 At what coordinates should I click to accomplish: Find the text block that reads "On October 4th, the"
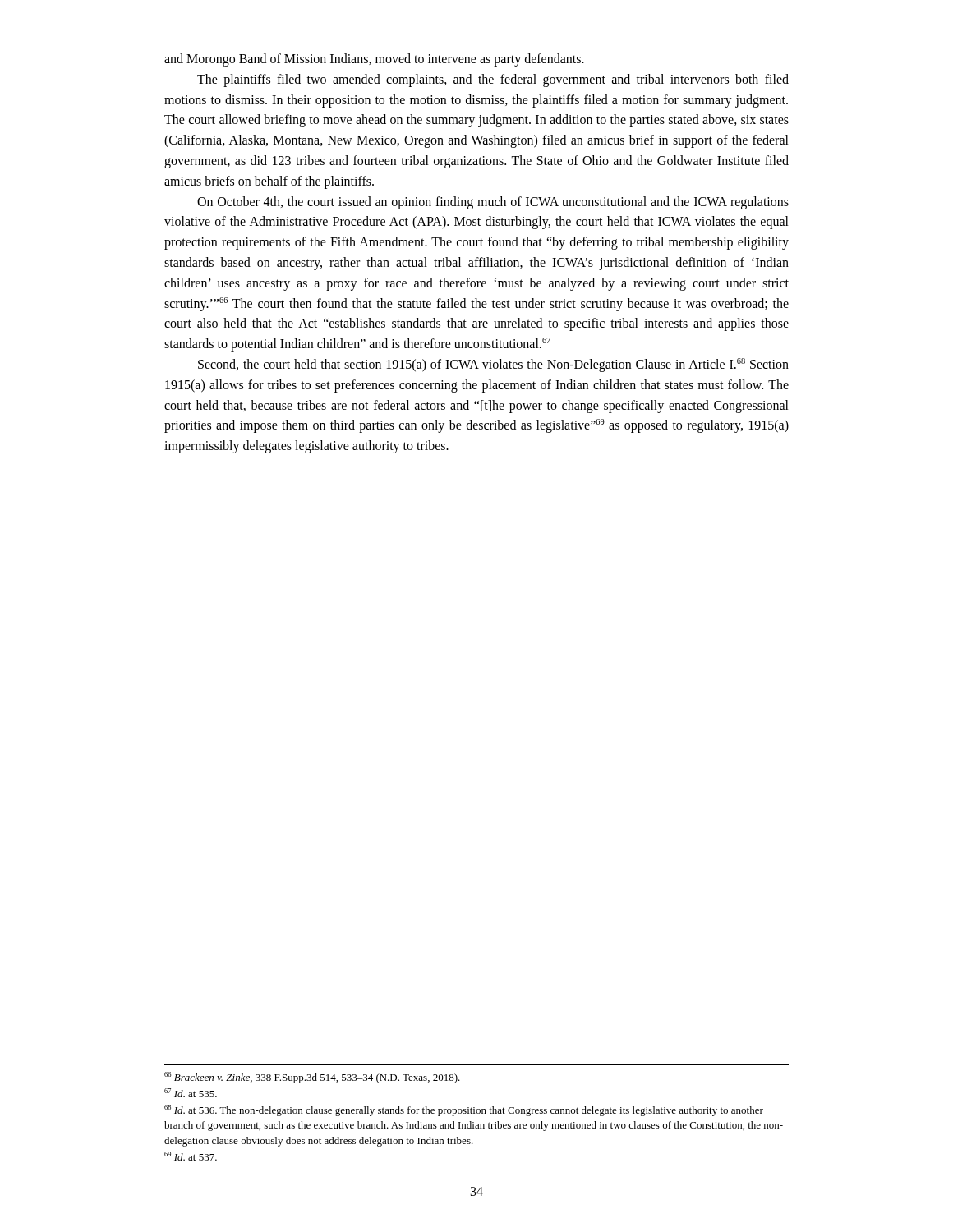tap(476, 273)
